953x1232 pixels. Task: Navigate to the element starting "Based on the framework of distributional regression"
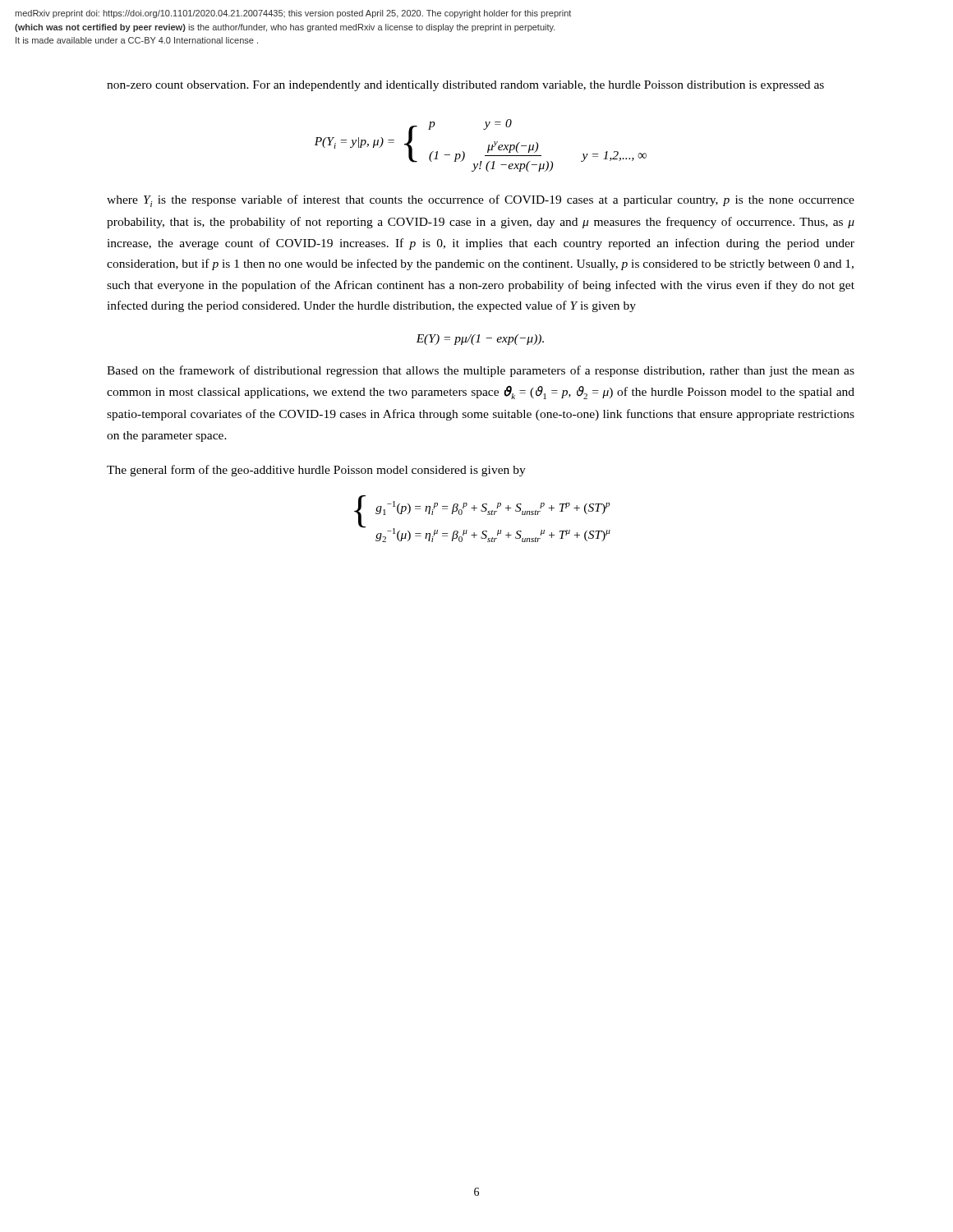click(481, 403)
